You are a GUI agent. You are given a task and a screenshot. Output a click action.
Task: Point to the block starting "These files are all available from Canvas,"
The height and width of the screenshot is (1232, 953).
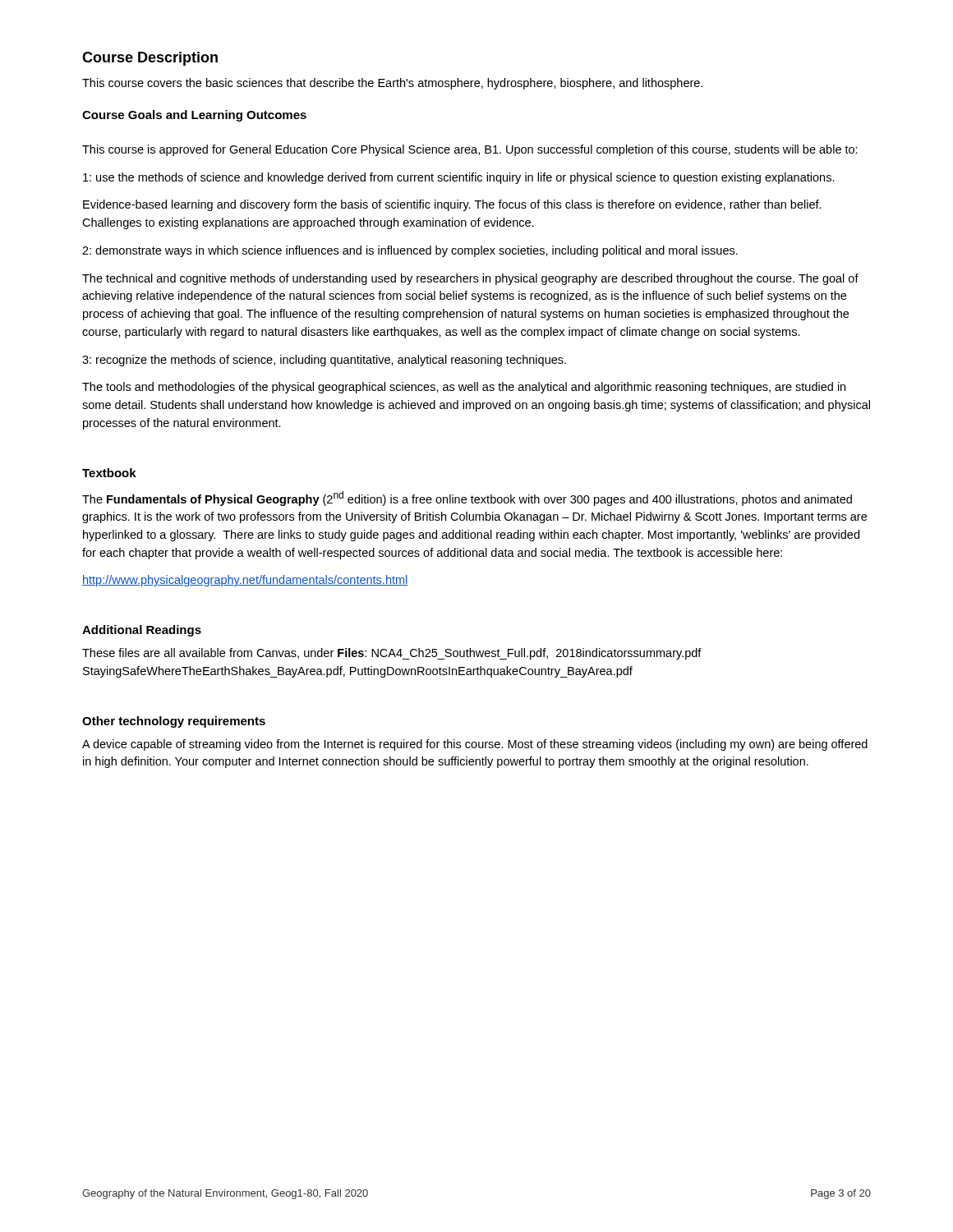pyautogui.click(x=392, y=662)
